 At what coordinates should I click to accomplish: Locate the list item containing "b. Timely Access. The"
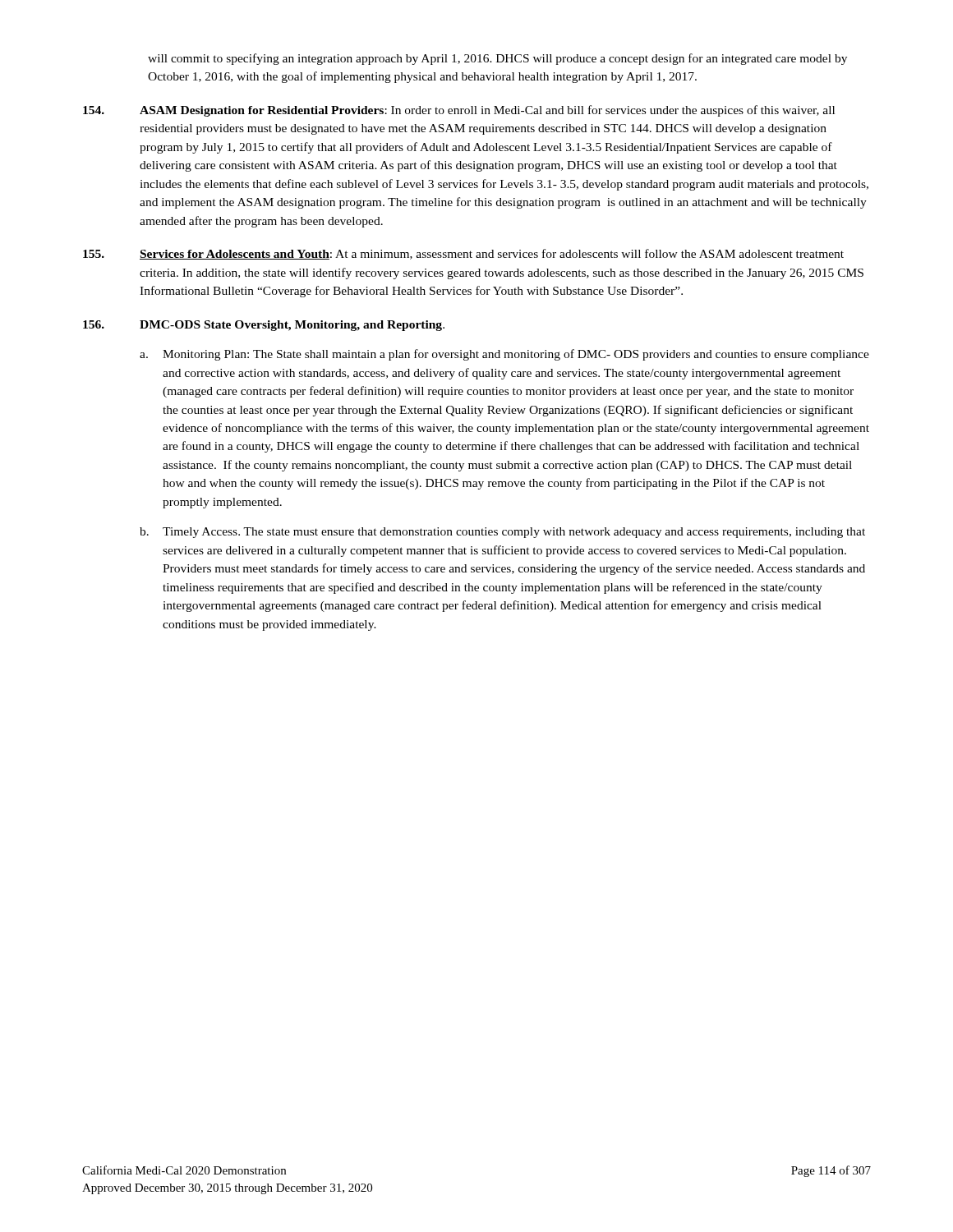[x=505, y=578]
